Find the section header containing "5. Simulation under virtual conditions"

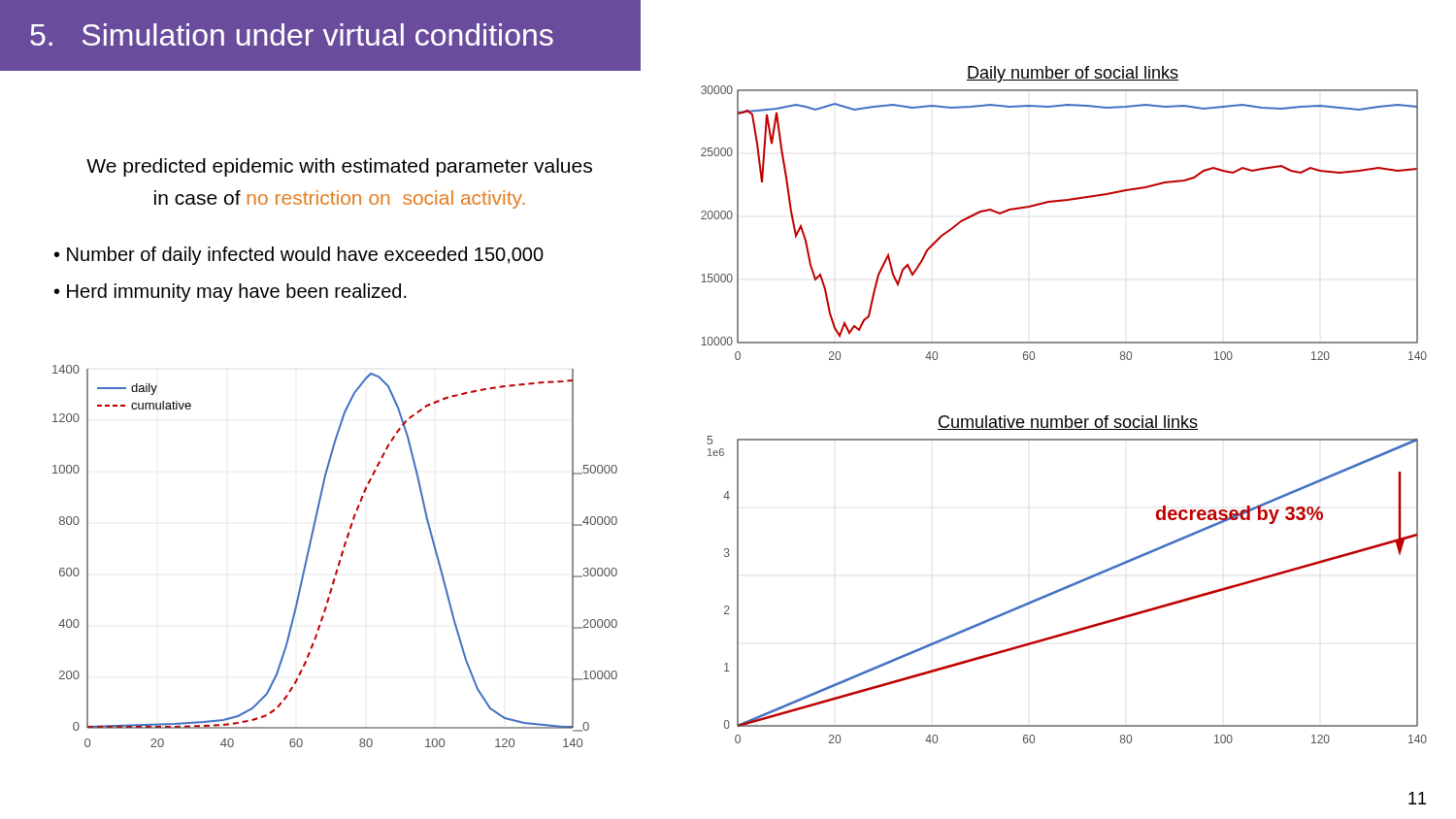(292, 35)
